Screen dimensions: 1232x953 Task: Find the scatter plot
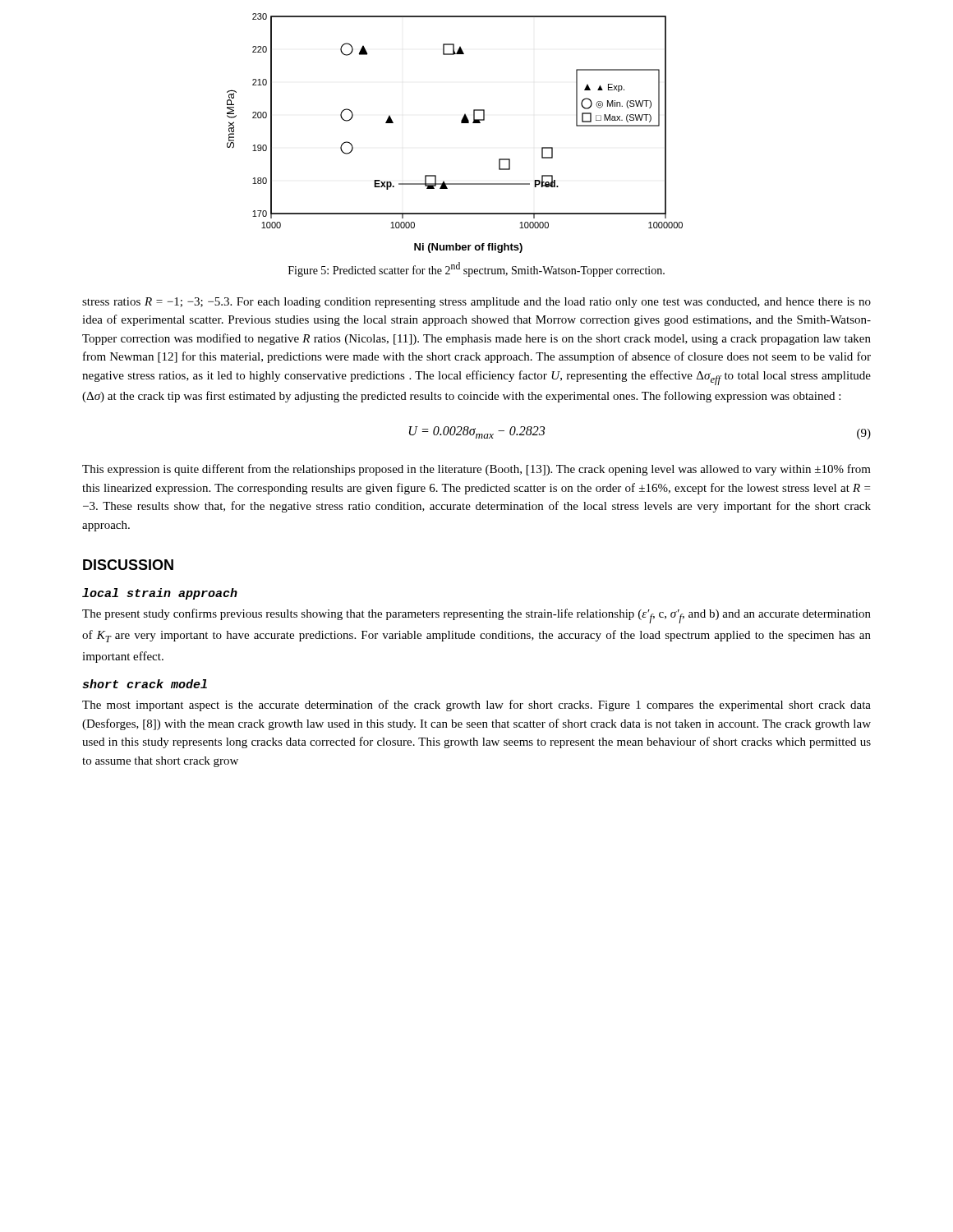pos(476,131)
